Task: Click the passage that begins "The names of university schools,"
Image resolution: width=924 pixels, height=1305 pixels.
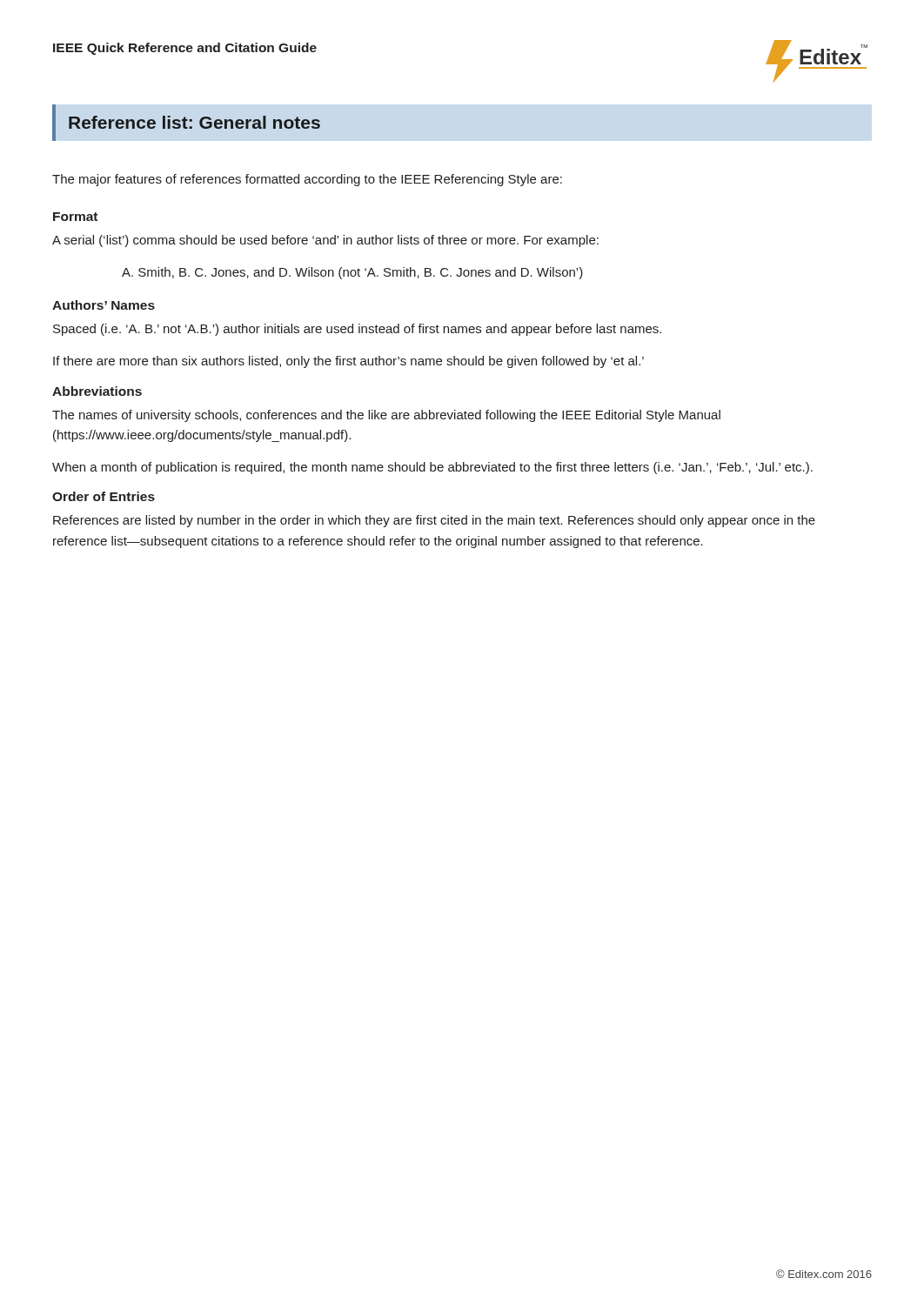Action: tap(387, 424)
